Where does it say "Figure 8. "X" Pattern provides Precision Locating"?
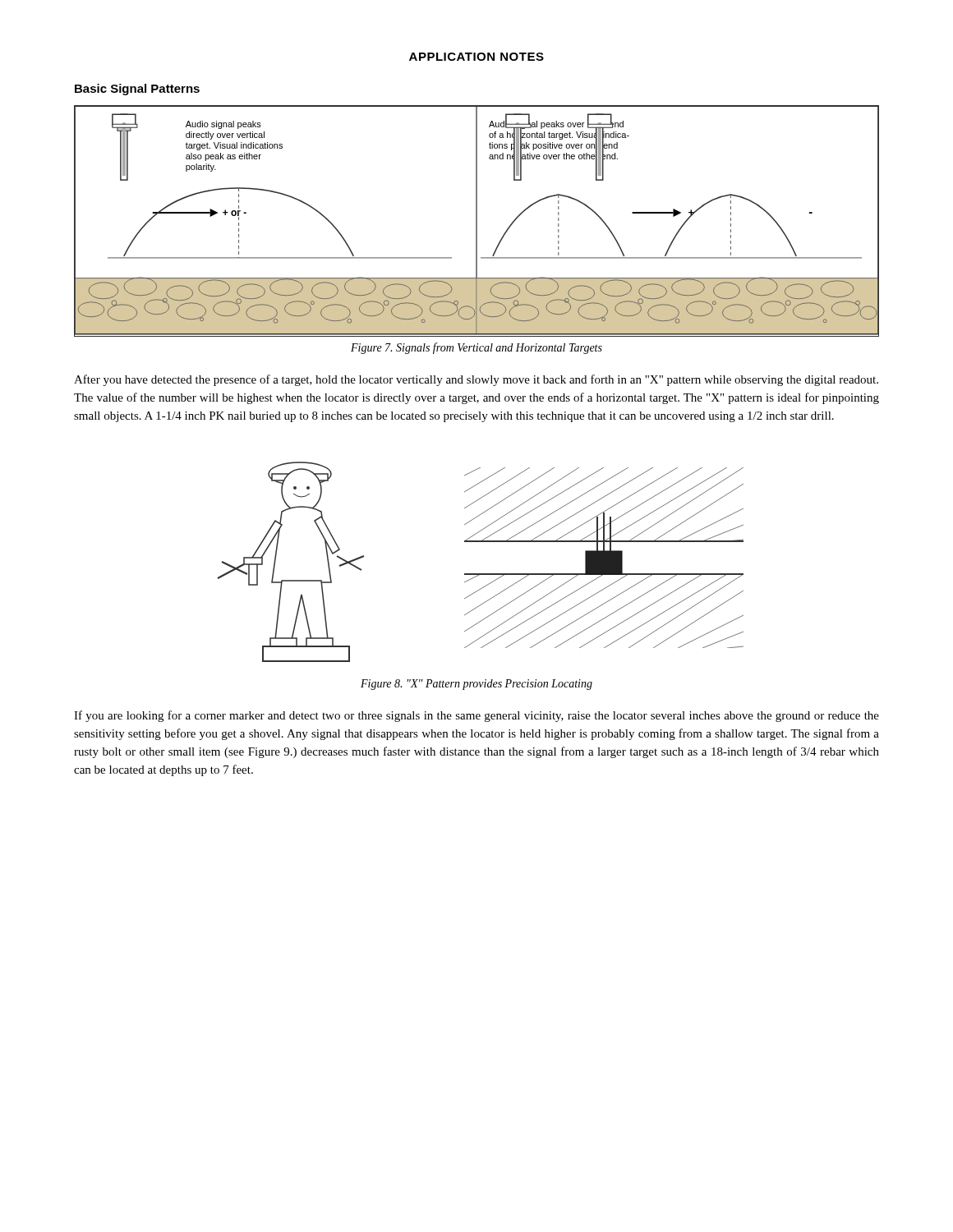953x1232 pixels. tap(476, 684)
